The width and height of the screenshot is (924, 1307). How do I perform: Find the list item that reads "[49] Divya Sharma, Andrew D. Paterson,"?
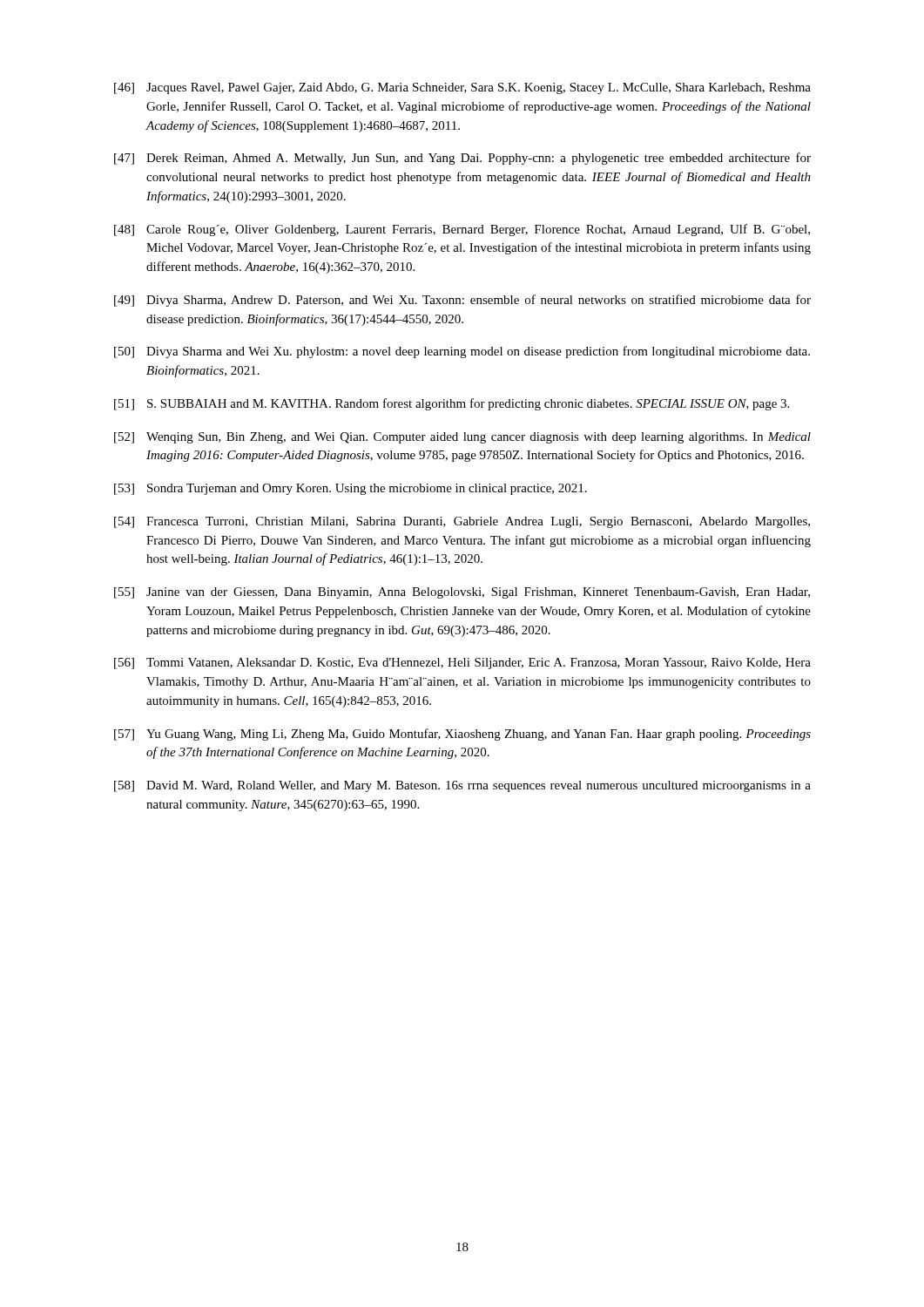(x=462, y=310)
